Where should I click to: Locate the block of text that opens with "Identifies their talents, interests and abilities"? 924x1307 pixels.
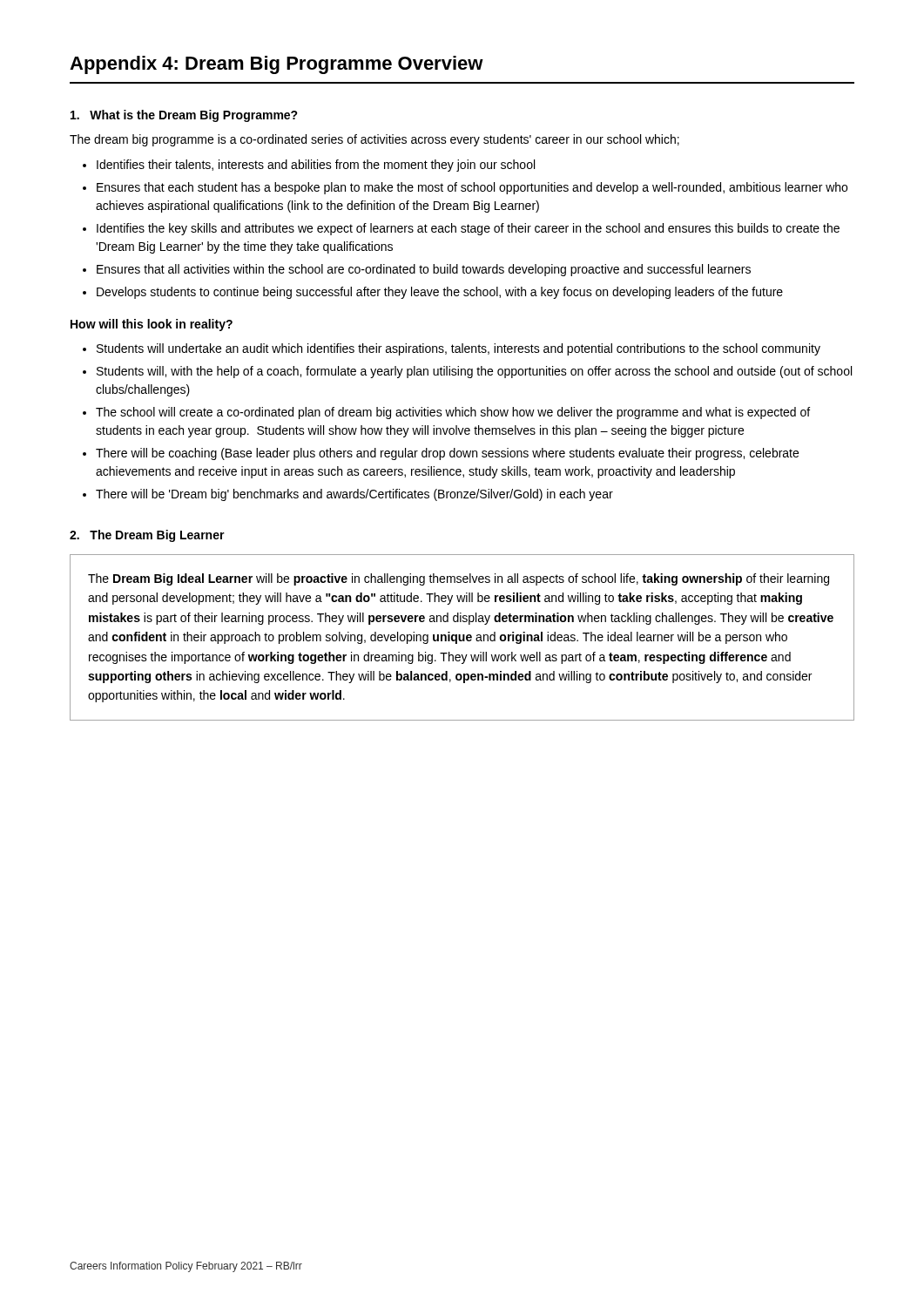coord(475,165)
